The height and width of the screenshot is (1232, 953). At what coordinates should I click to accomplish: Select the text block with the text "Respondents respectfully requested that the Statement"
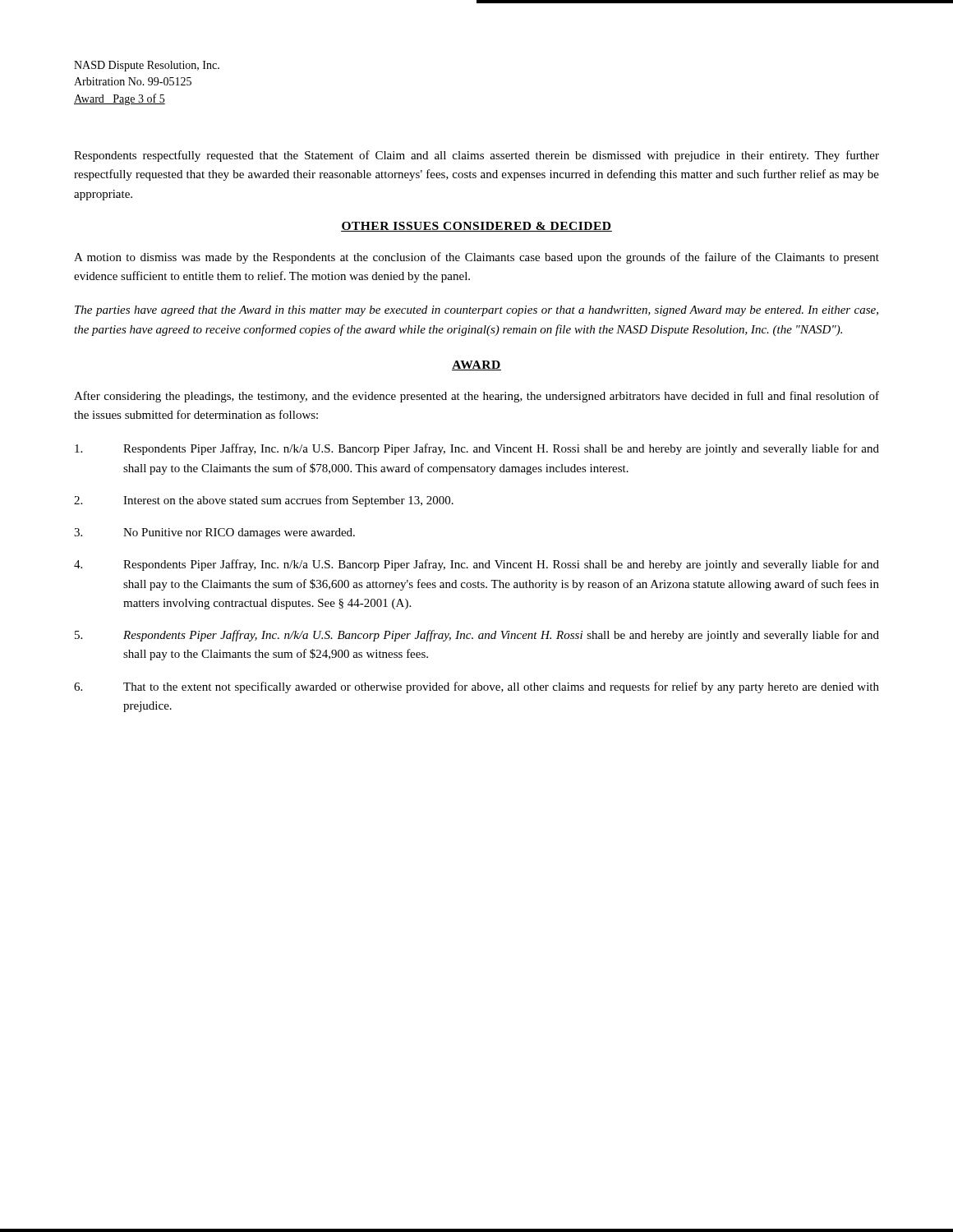coord(476,174)
